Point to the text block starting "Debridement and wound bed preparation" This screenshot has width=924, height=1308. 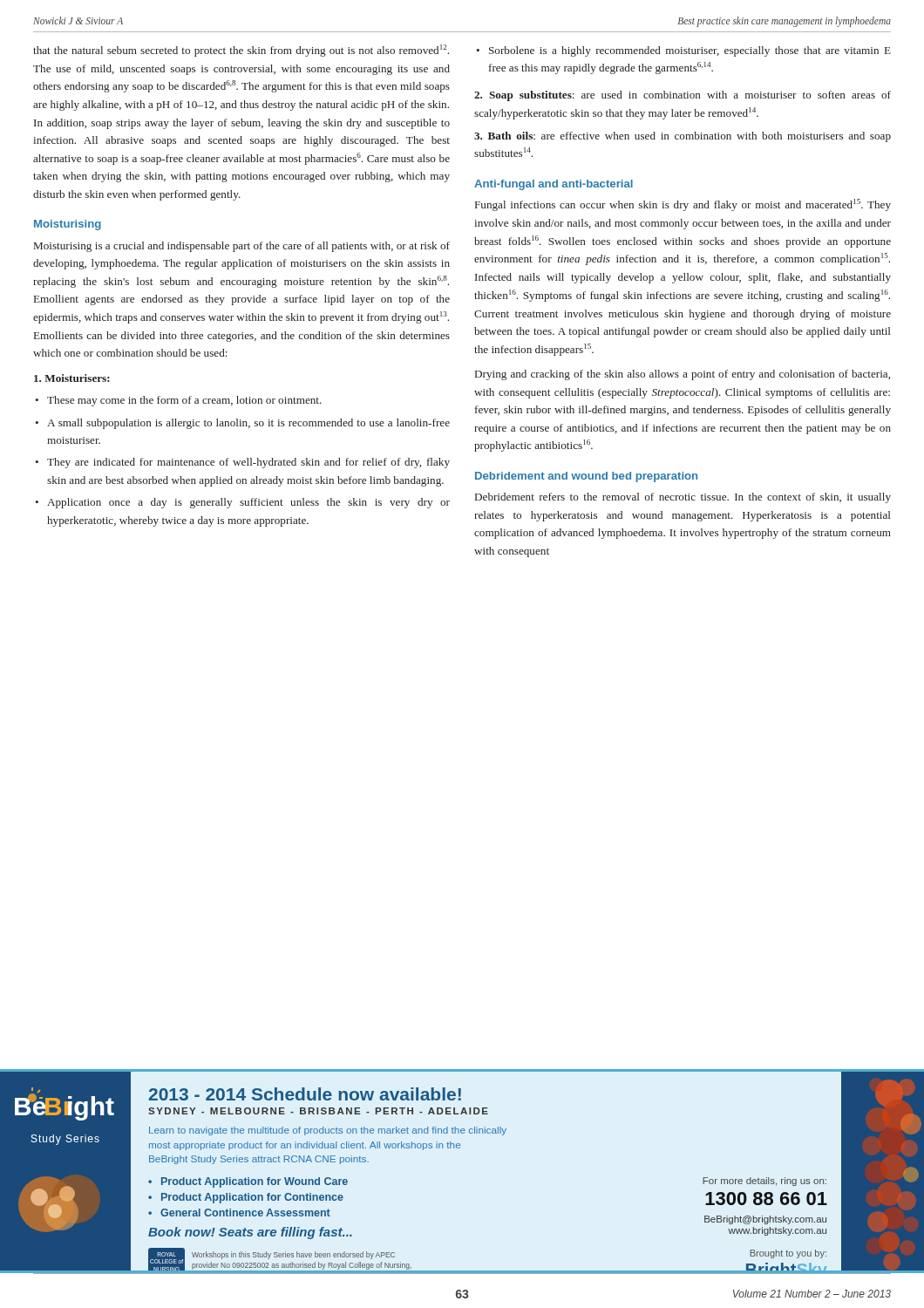tap(586, 476)
